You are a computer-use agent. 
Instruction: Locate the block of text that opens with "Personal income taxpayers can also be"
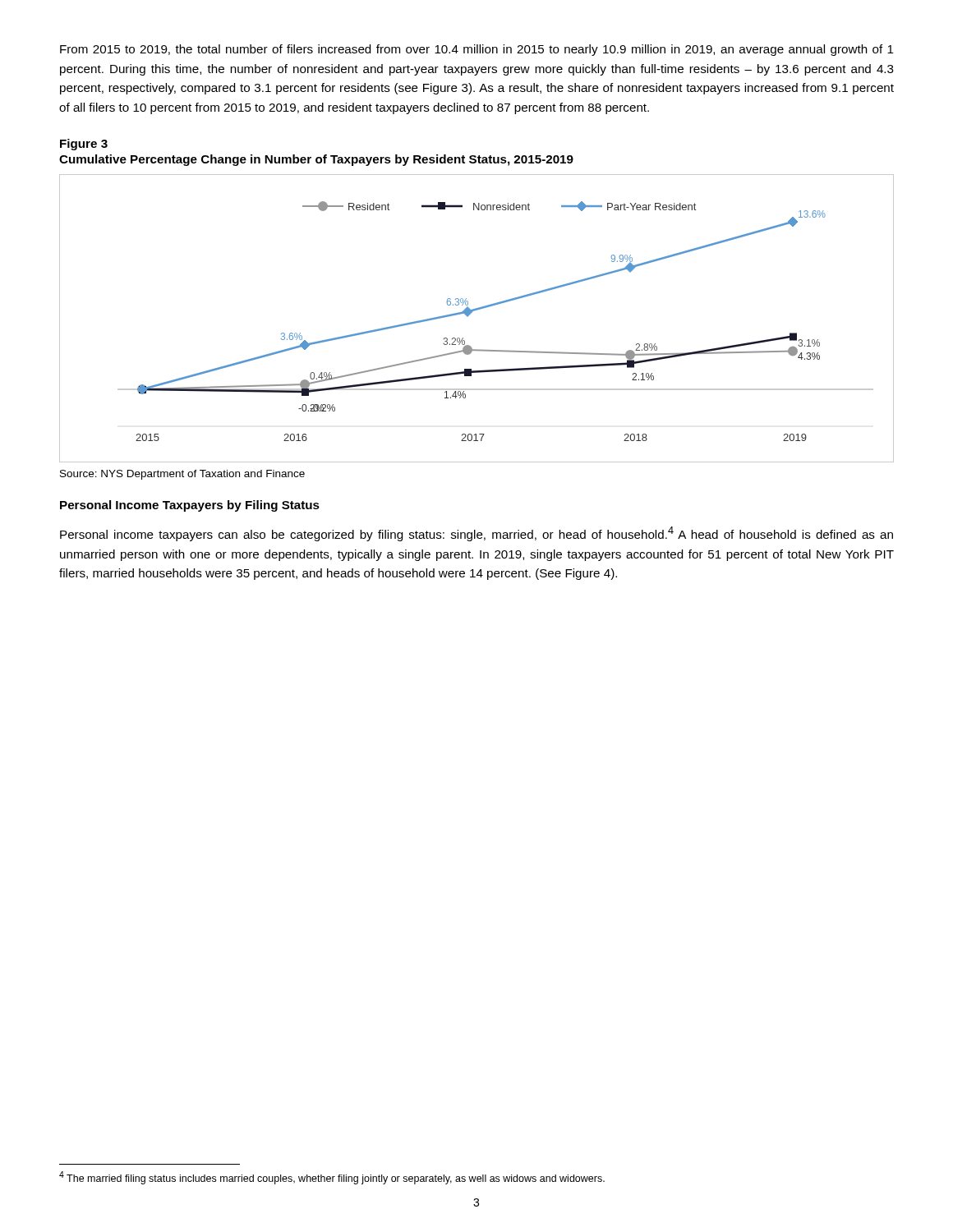[476, 553]
